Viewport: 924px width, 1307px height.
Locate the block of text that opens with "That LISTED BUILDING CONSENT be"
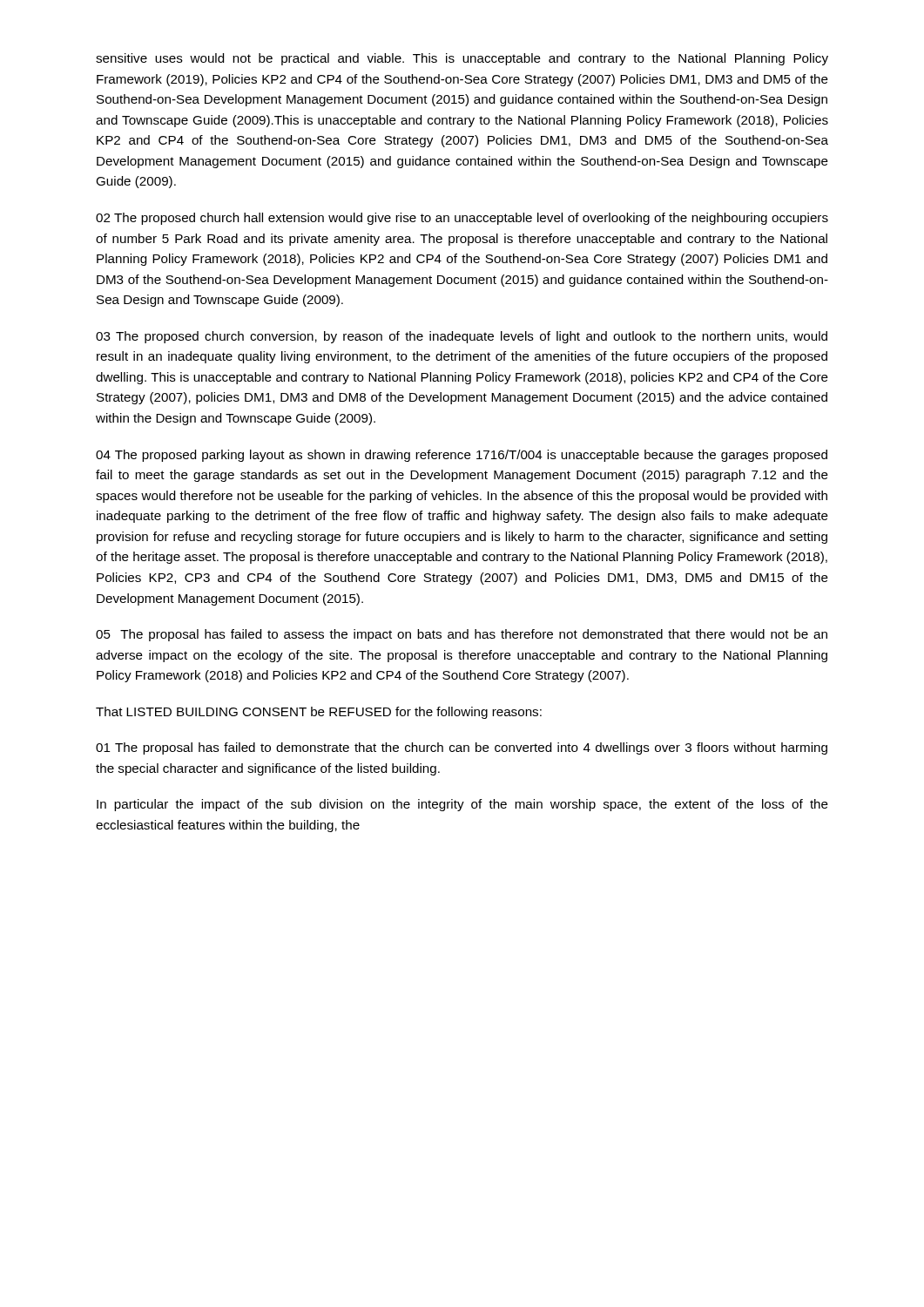point(319,711)
